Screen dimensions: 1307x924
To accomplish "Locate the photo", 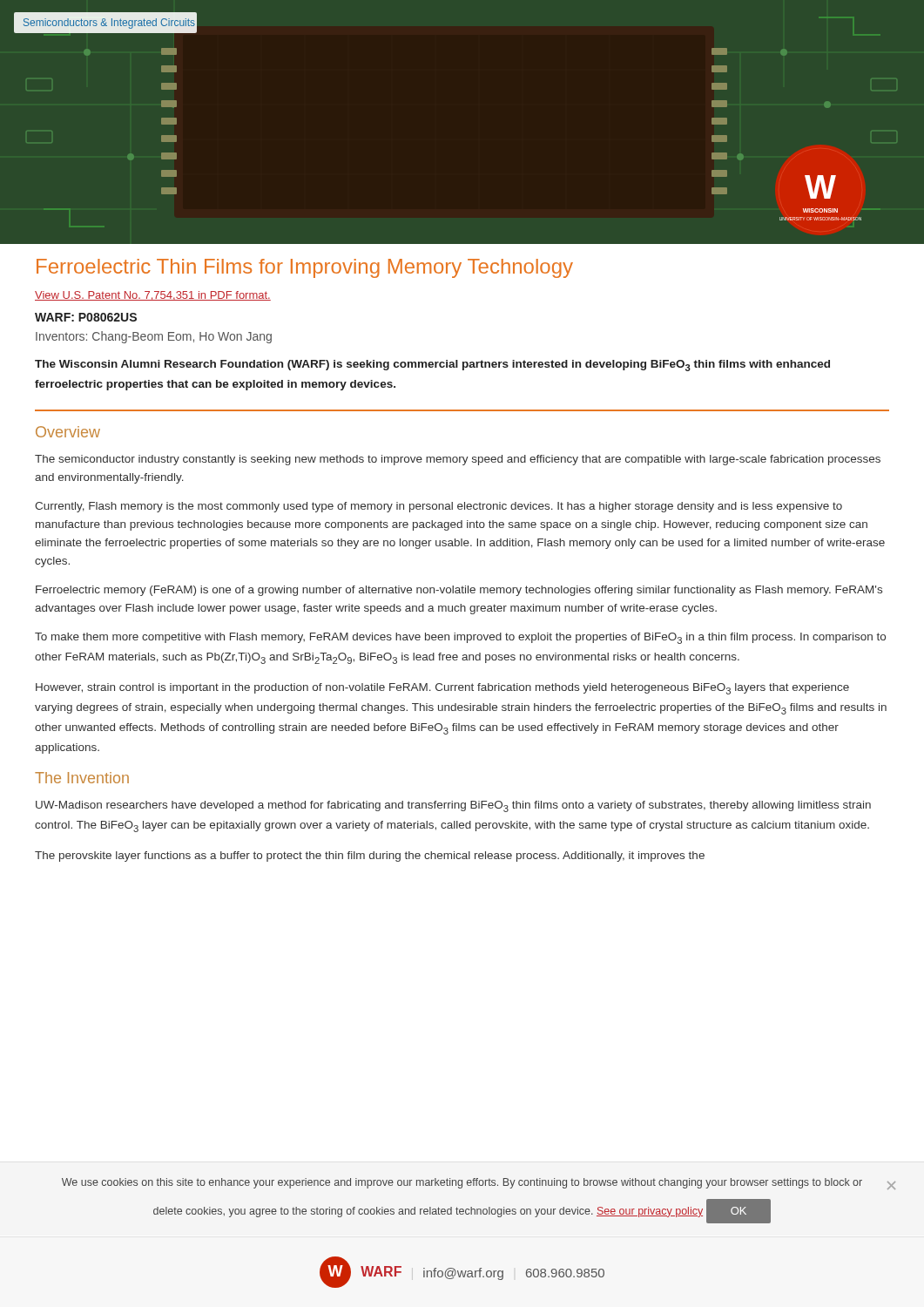I will point(462,122).
